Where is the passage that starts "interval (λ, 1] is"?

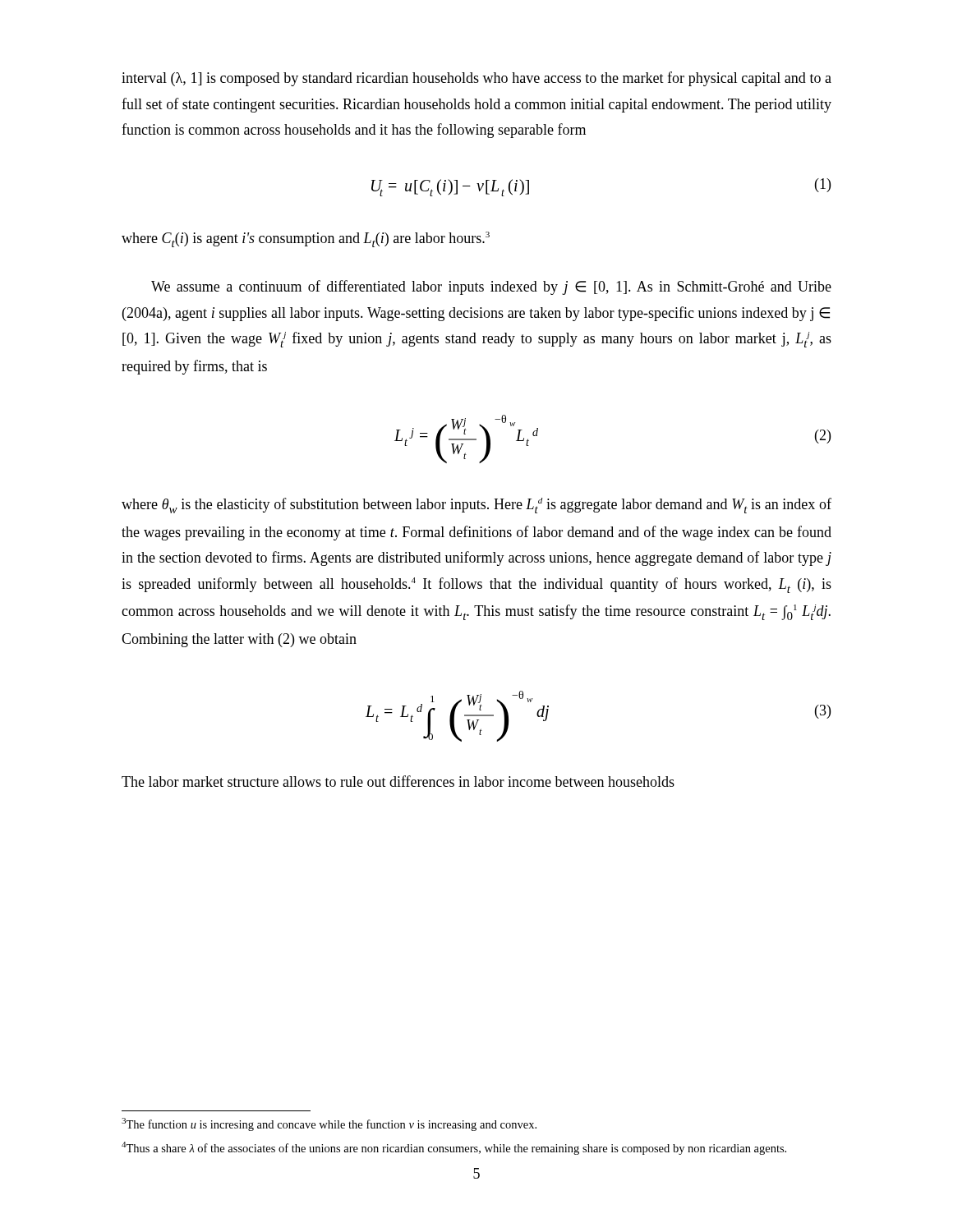click(476, 104)
